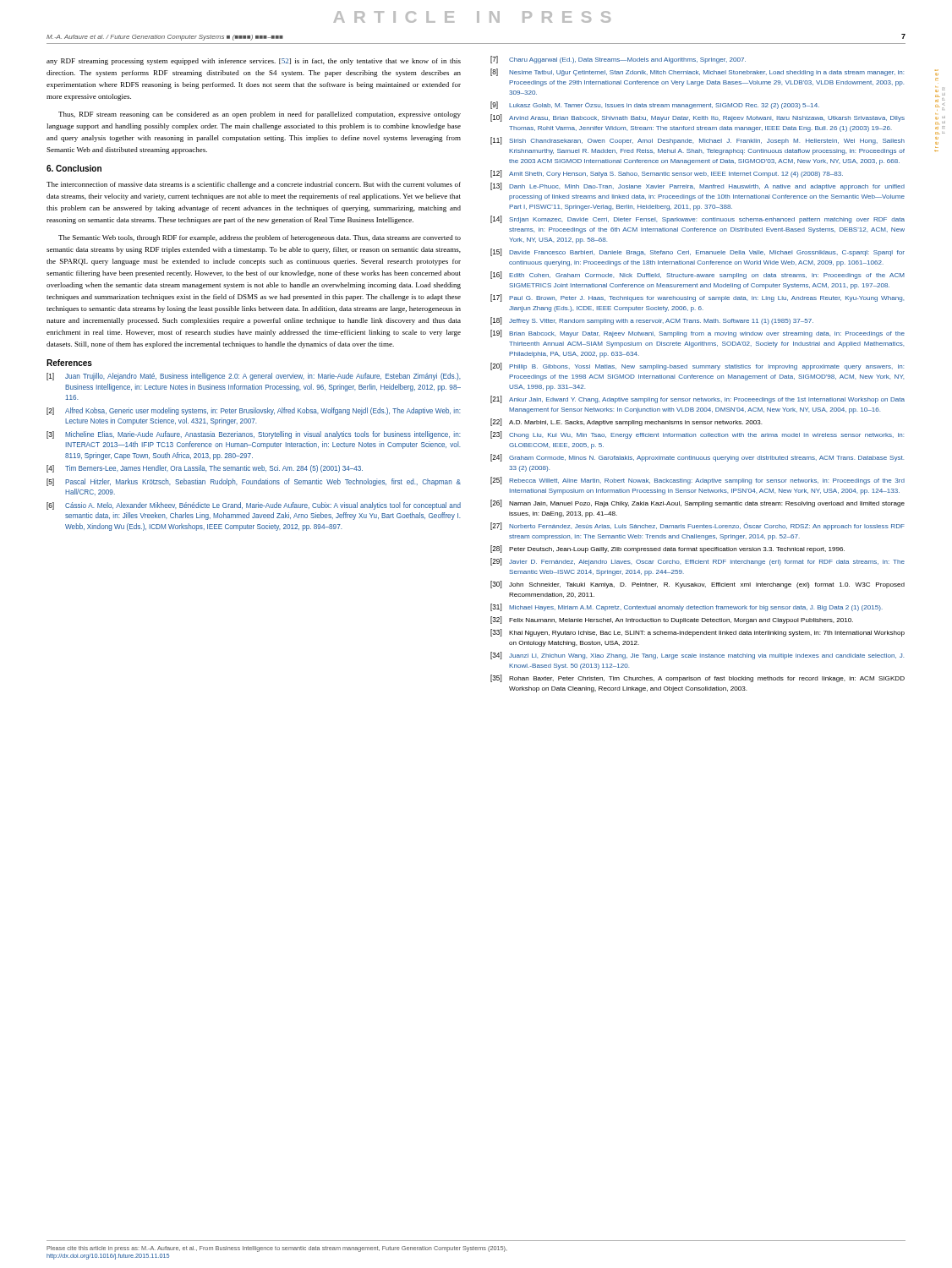Image resolution: width=952 pixels, height=1268 pixels.
Task: Locate the list item with the text "[1] Juan Trujillo, Alejandro"
Action: (254, 388)
